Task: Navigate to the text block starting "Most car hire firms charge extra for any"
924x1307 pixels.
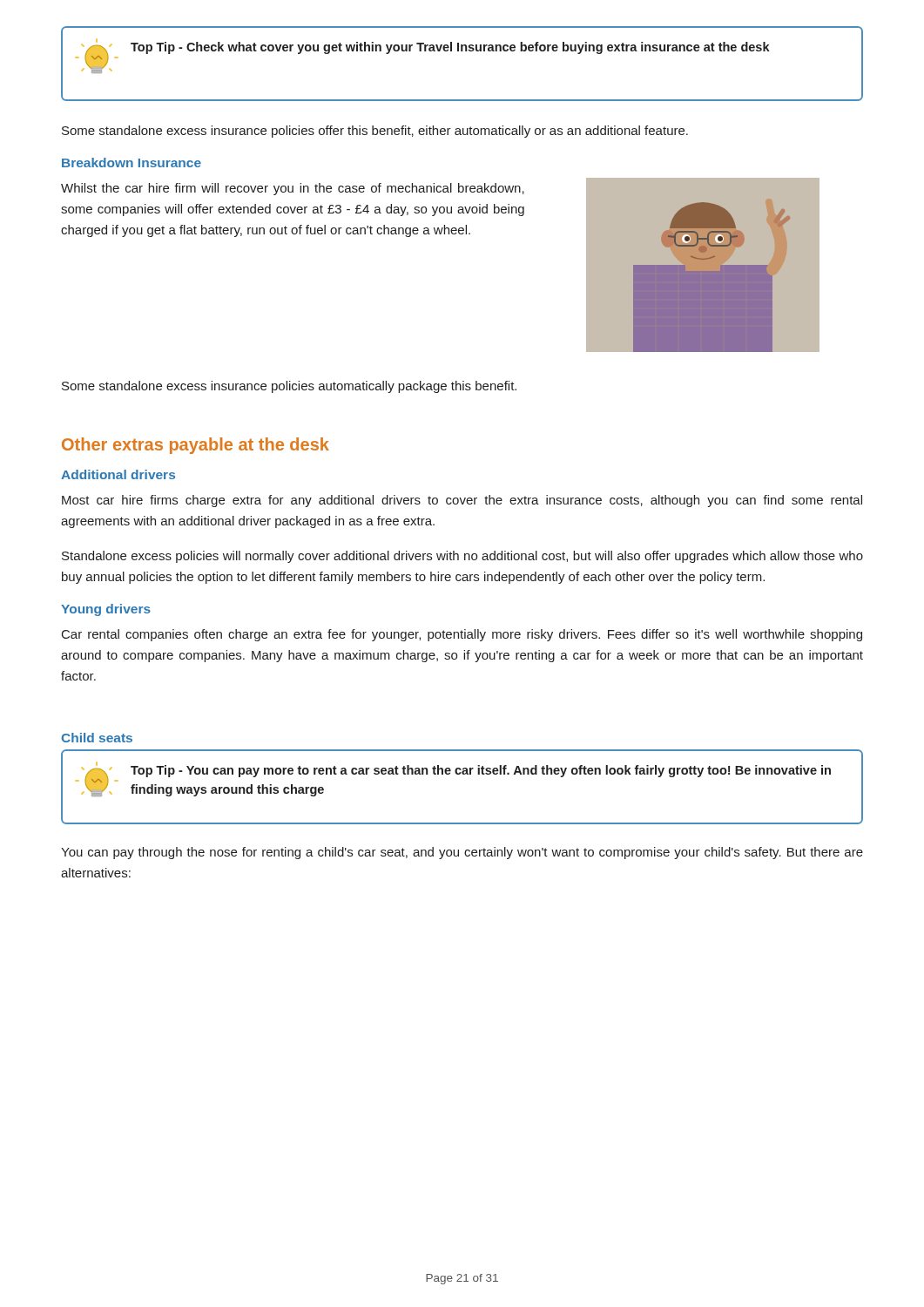Action: pyautogui.click(x=462, y=510)
